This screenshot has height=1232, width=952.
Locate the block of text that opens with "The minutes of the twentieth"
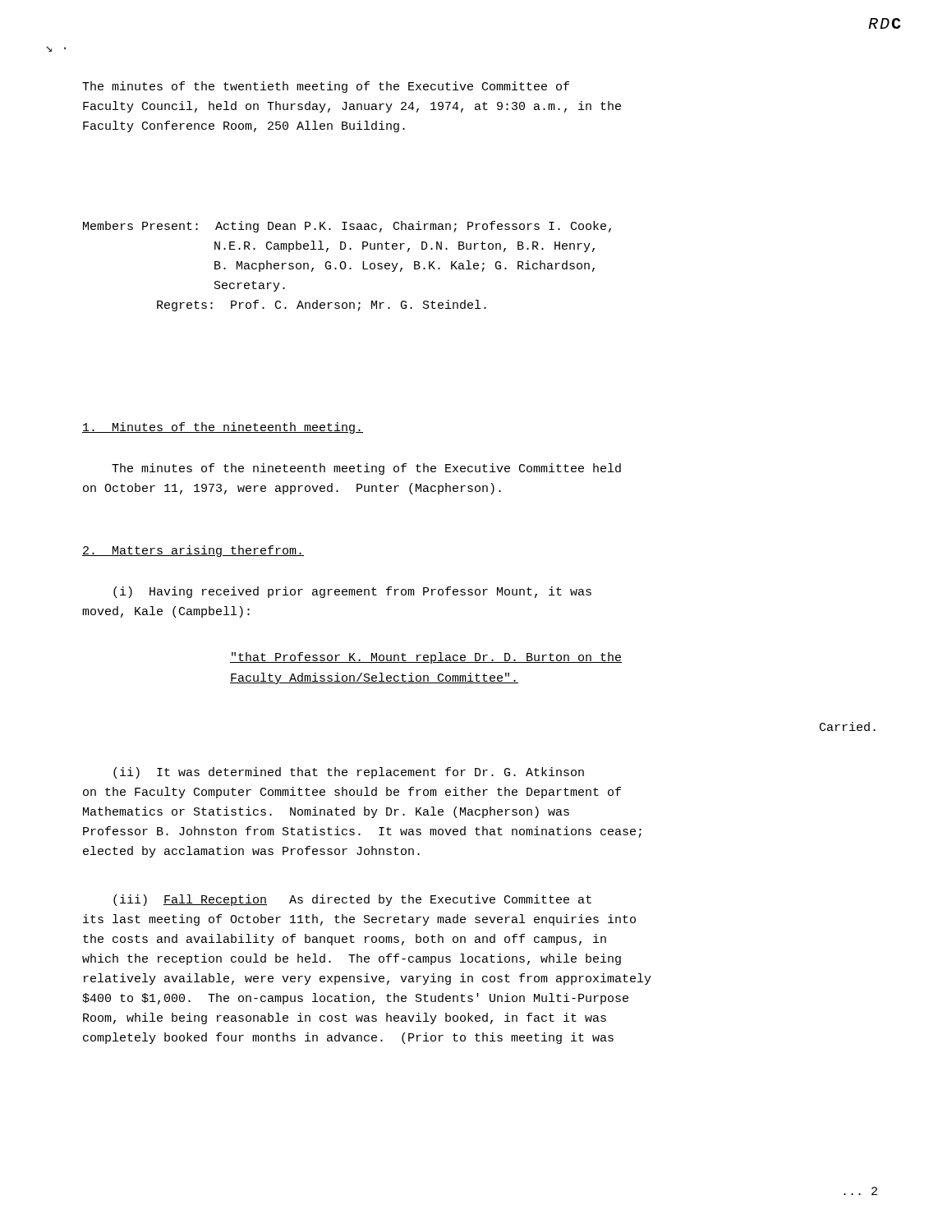click(352, 107)
